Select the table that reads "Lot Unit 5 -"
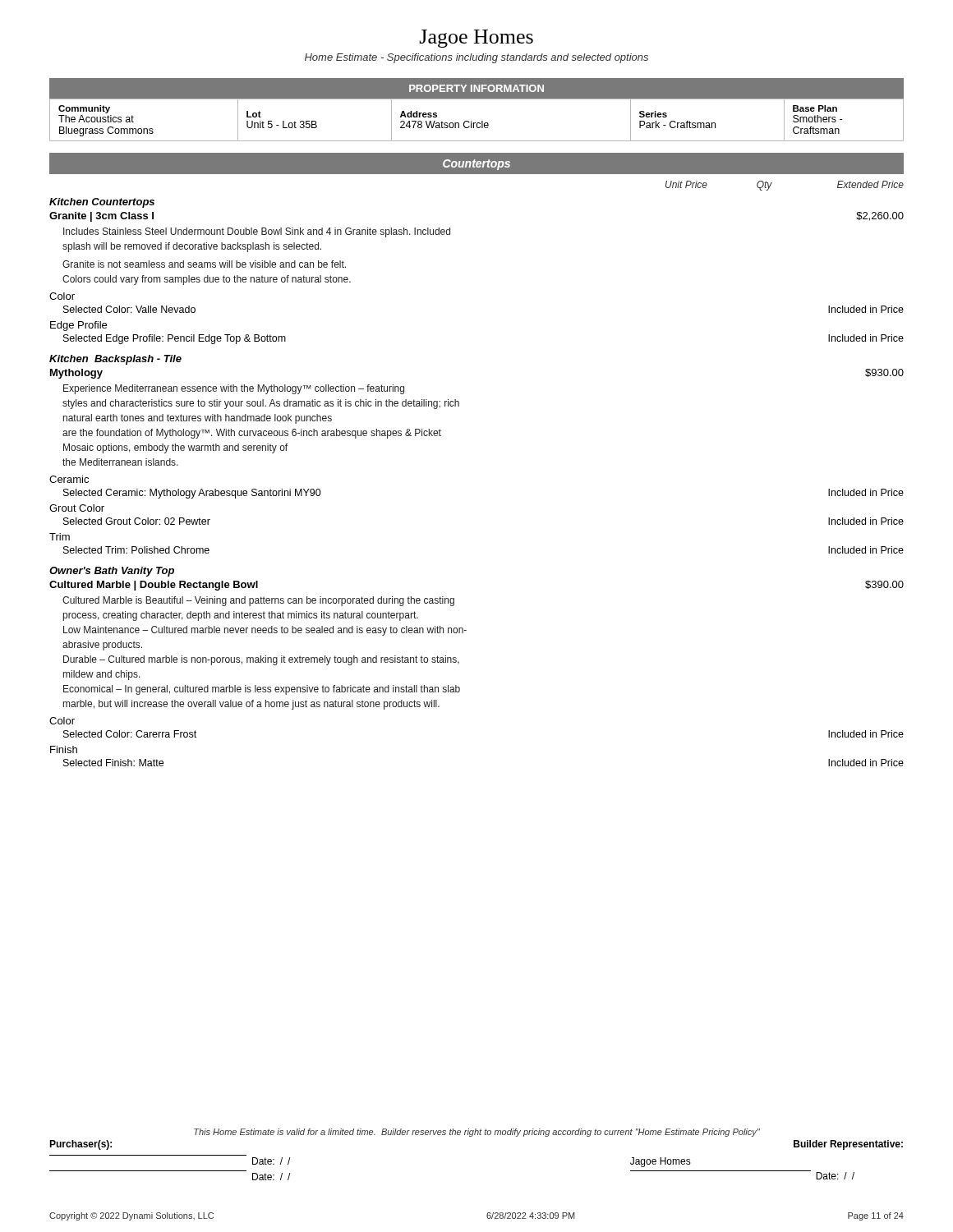The width and height of the screenshot is (953, 1232). click(476, 120)
